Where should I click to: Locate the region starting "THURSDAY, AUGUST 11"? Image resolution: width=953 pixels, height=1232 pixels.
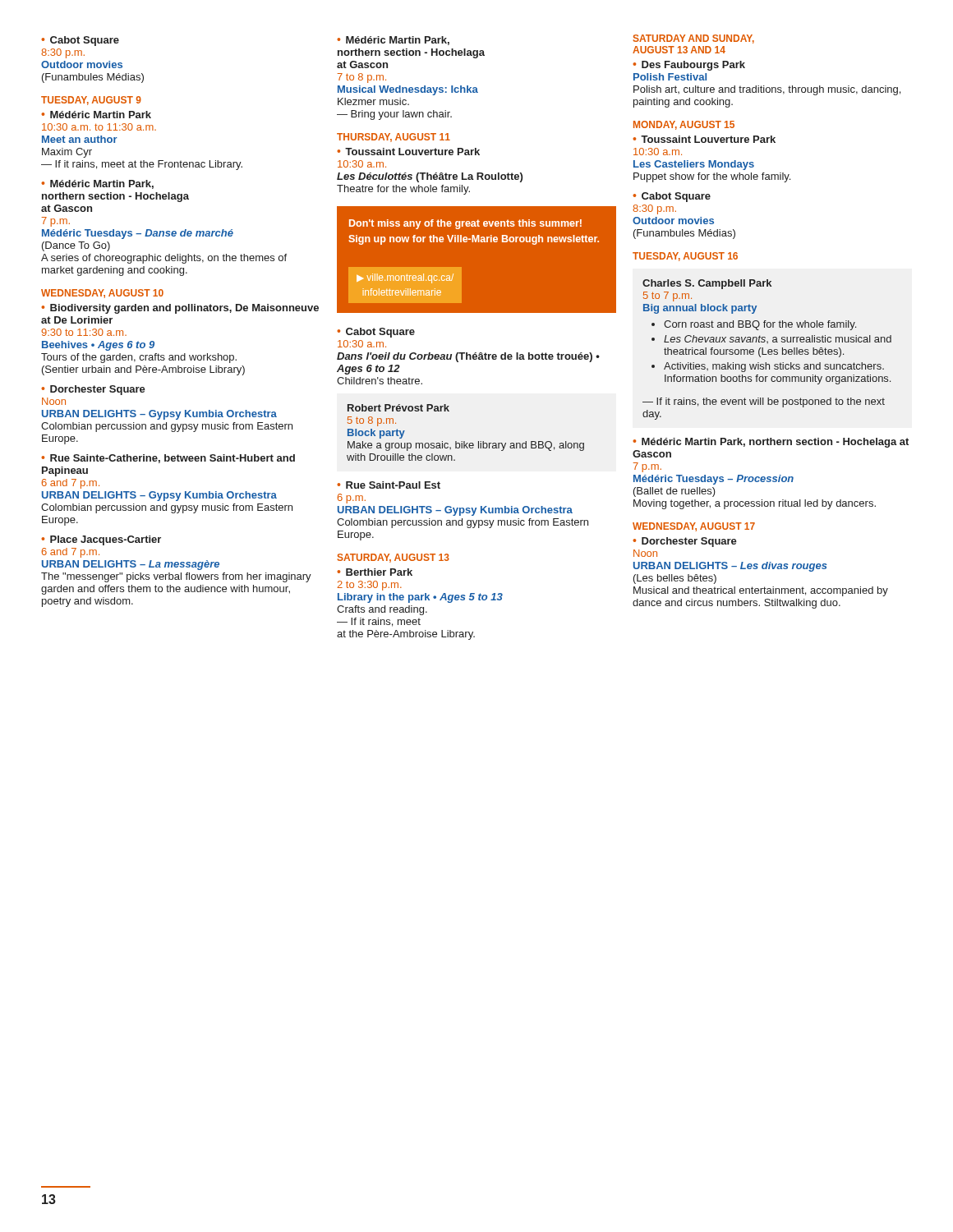point(393,137)
